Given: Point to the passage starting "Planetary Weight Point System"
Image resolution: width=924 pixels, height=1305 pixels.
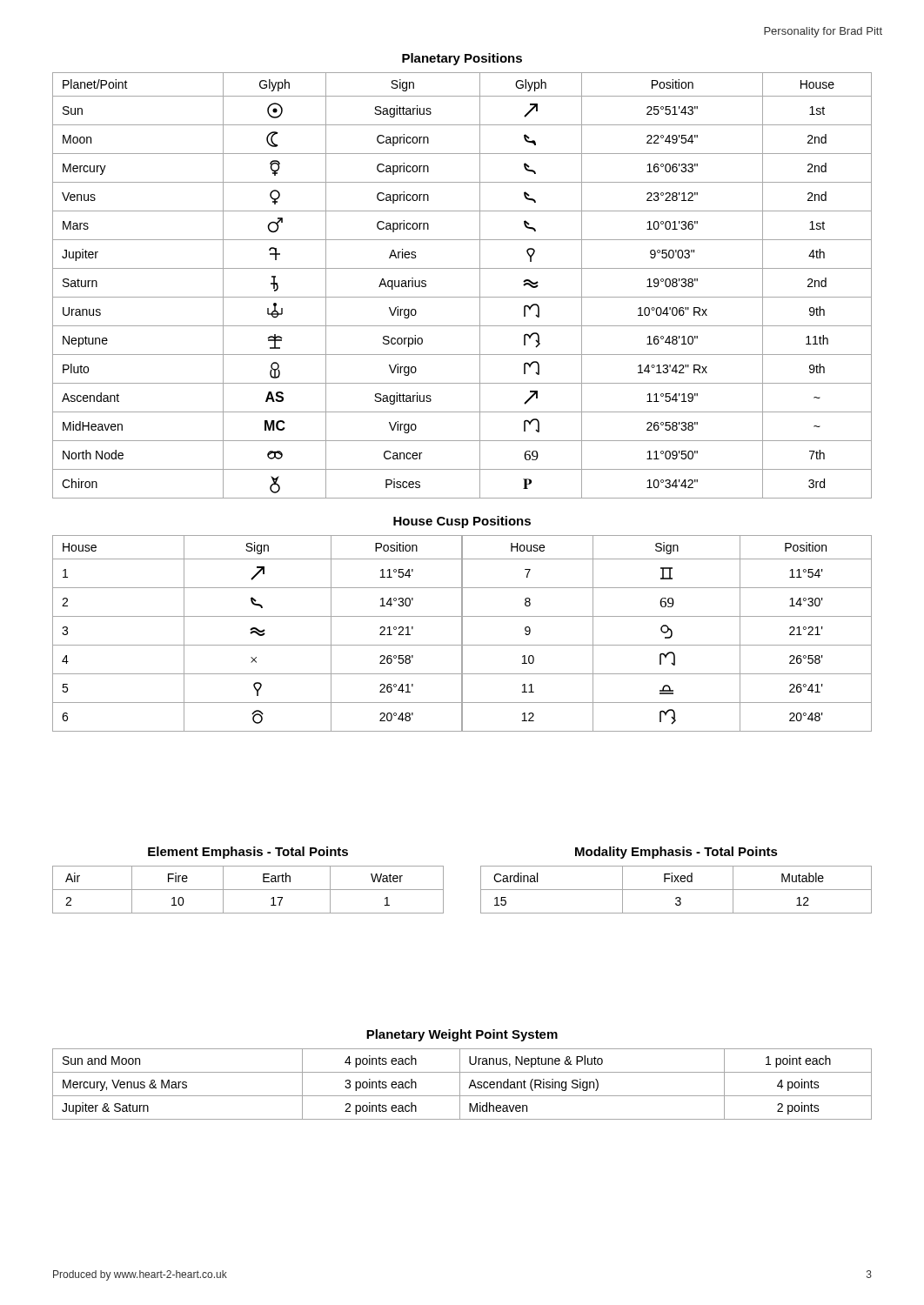Looking at the screenshot, I should [x=462, y=1034].
